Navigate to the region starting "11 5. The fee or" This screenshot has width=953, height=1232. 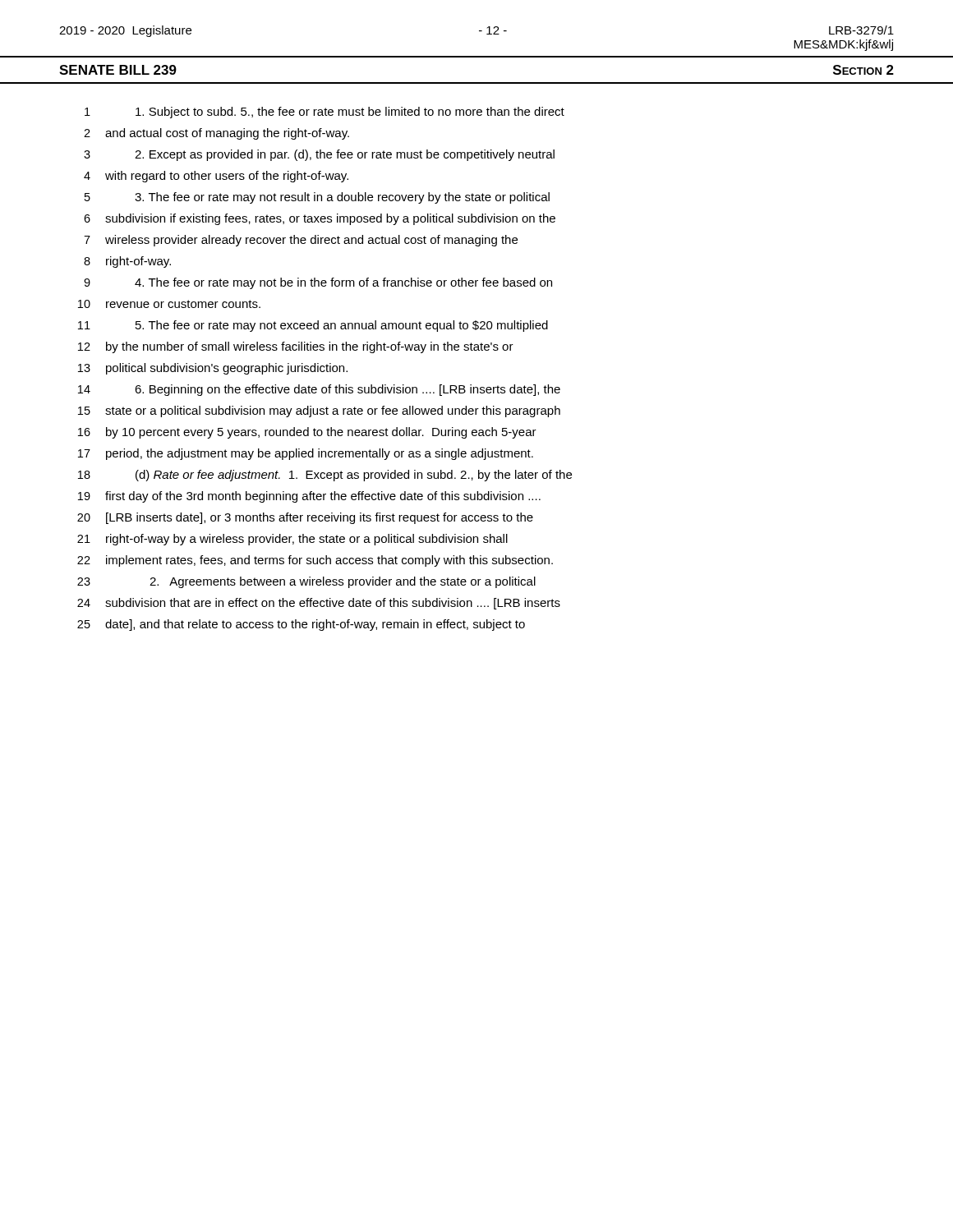click(476, 347)
